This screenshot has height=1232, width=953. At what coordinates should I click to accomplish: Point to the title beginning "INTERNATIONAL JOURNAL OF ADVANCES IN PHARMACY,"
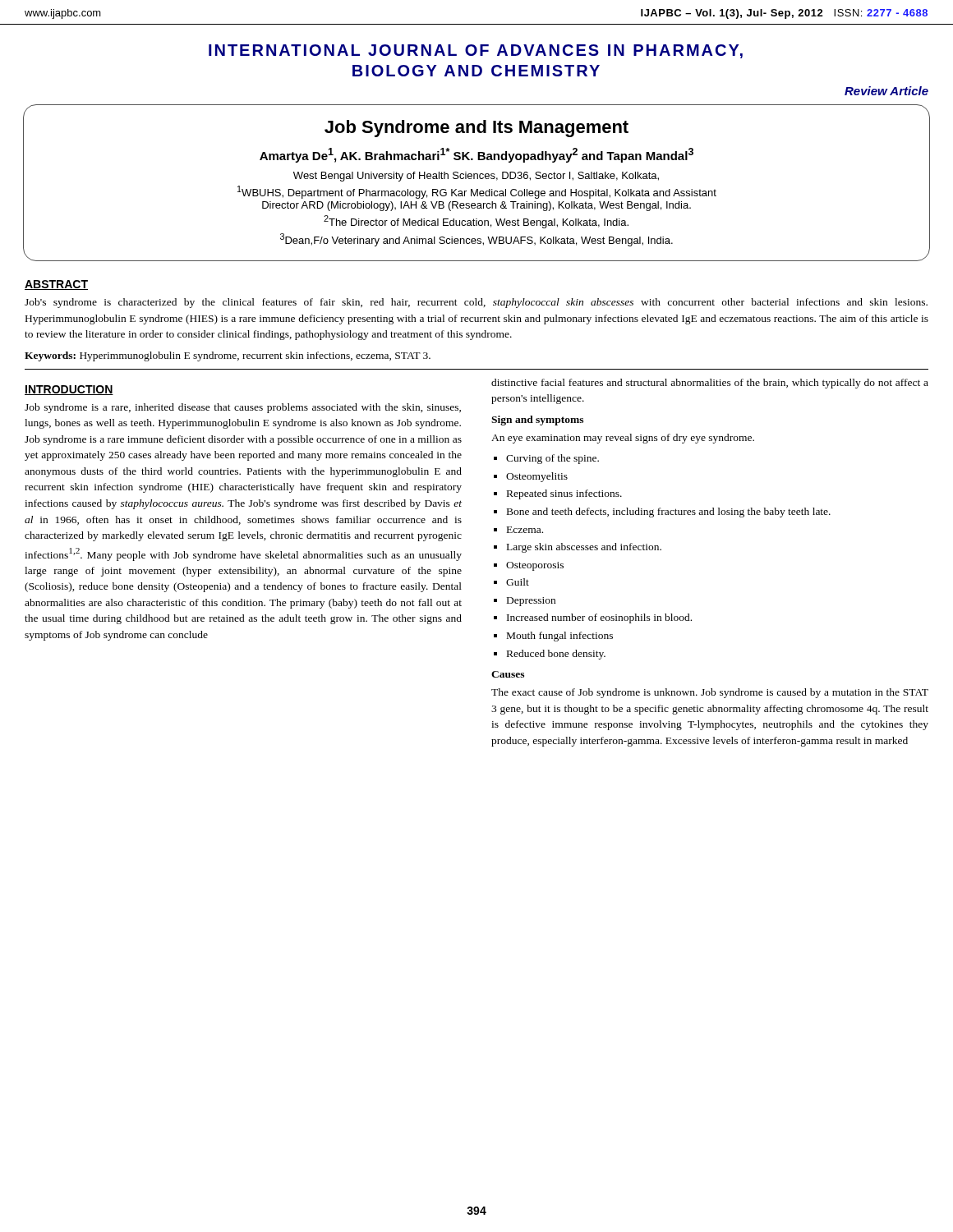coord(476,61)
